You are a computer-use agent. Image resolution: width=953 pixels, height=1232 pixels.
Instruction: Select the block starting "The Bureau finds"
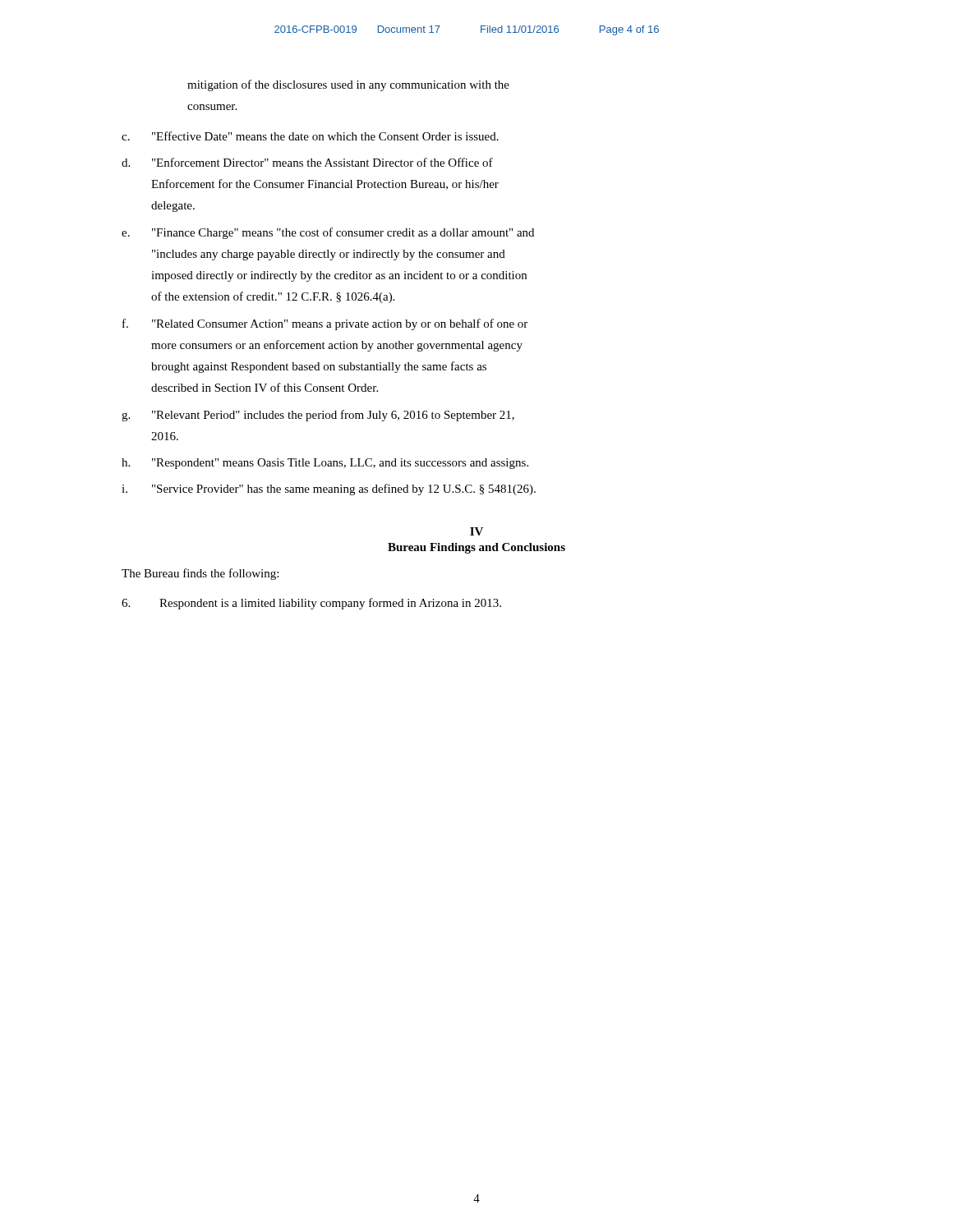pyautogui.click(x=201, y=573)
